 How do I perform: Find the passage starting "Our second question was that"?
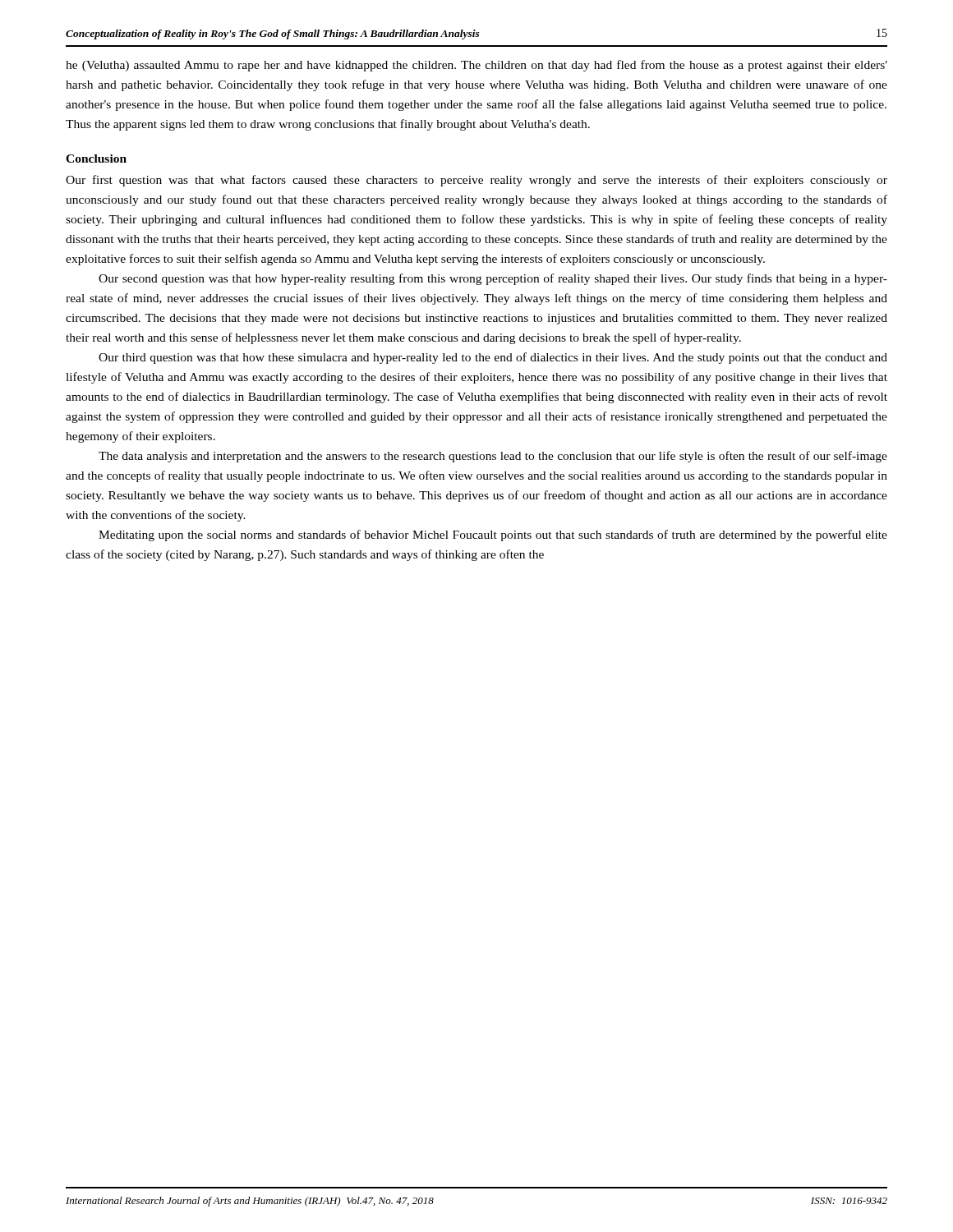(476, 308)
